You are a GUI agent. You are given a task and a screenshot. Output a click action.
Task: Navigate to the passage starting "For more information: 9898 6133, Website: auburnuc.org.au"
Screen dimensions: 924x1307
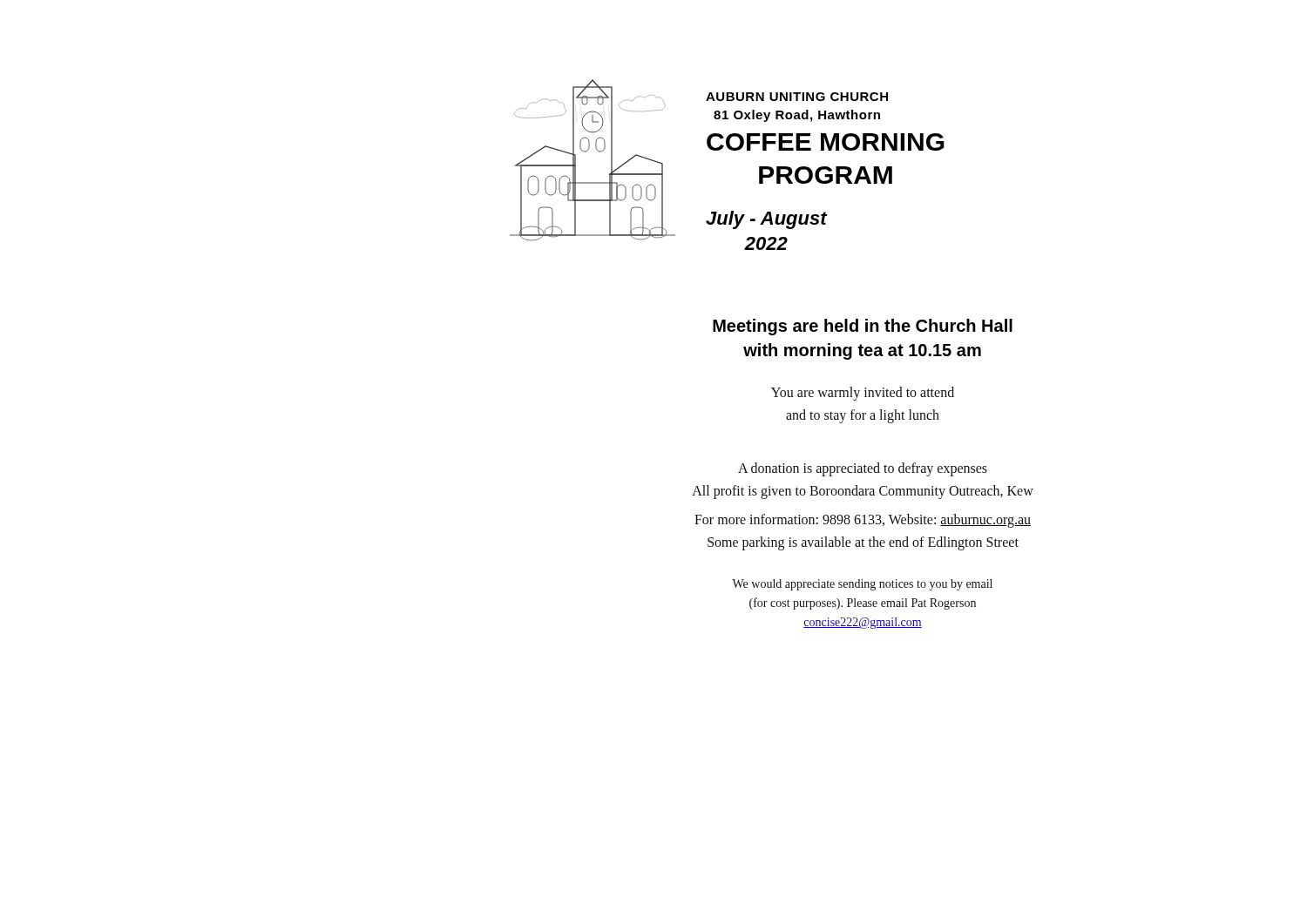tap(863, 531)
